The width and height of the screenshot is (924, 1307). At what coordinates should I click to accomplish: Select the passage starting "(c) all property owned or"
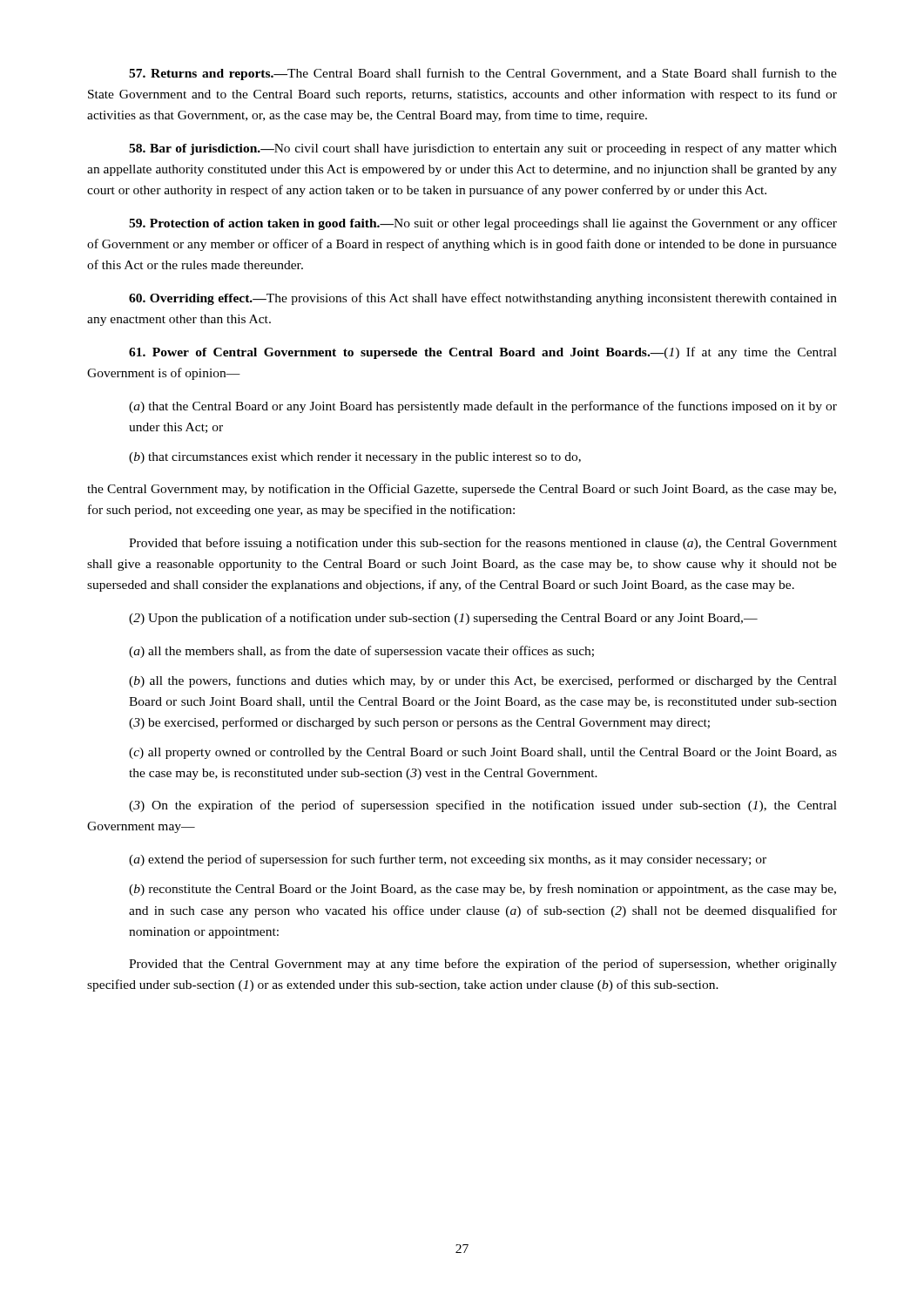483,762
